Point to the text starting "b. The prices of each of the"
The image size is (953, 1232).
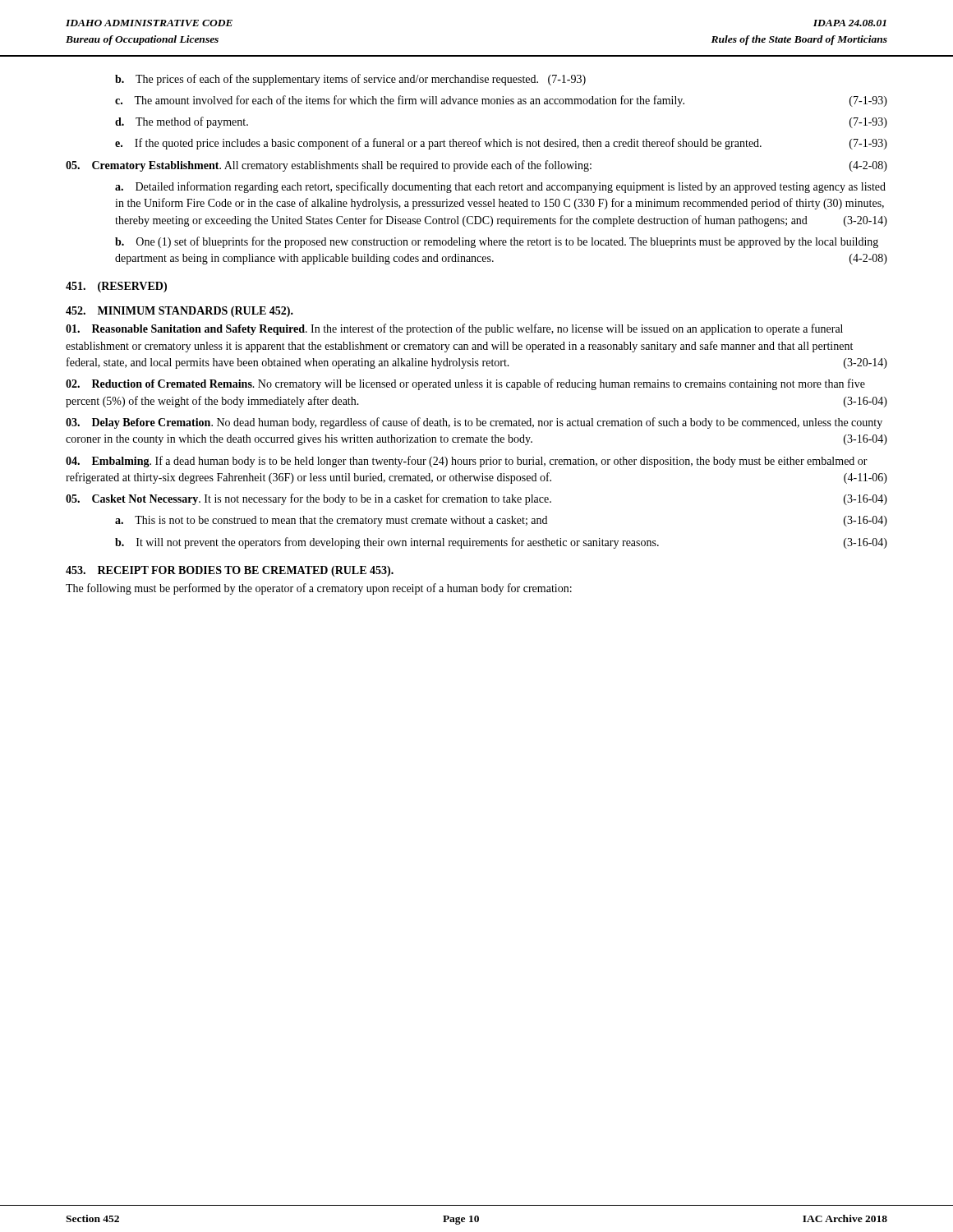click(350, 79)
